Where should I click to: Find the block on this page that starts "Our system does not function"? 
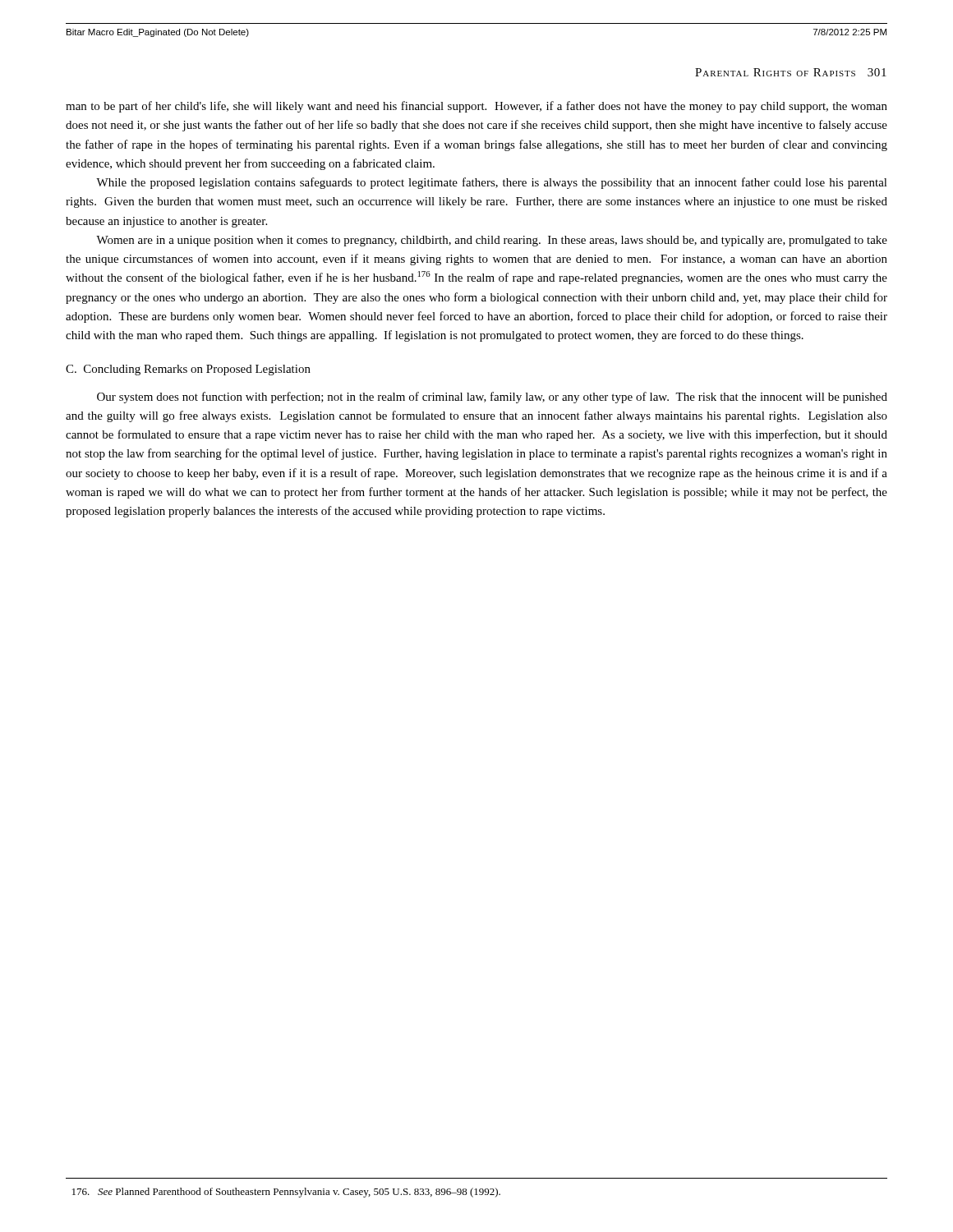click(x=476, y=454)
